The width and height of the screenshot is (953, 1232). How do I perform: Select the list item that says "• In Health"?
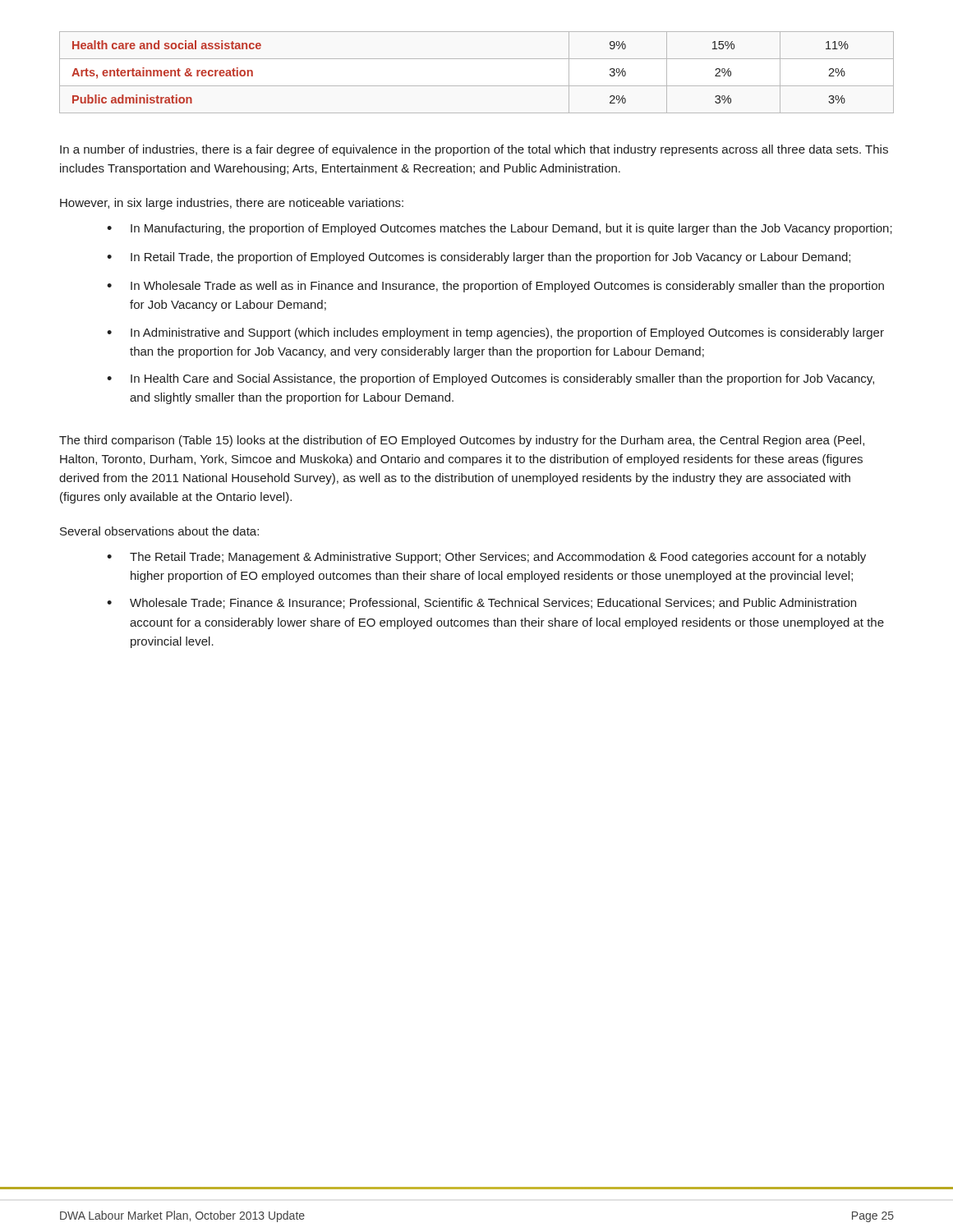[x=489, y=388]
